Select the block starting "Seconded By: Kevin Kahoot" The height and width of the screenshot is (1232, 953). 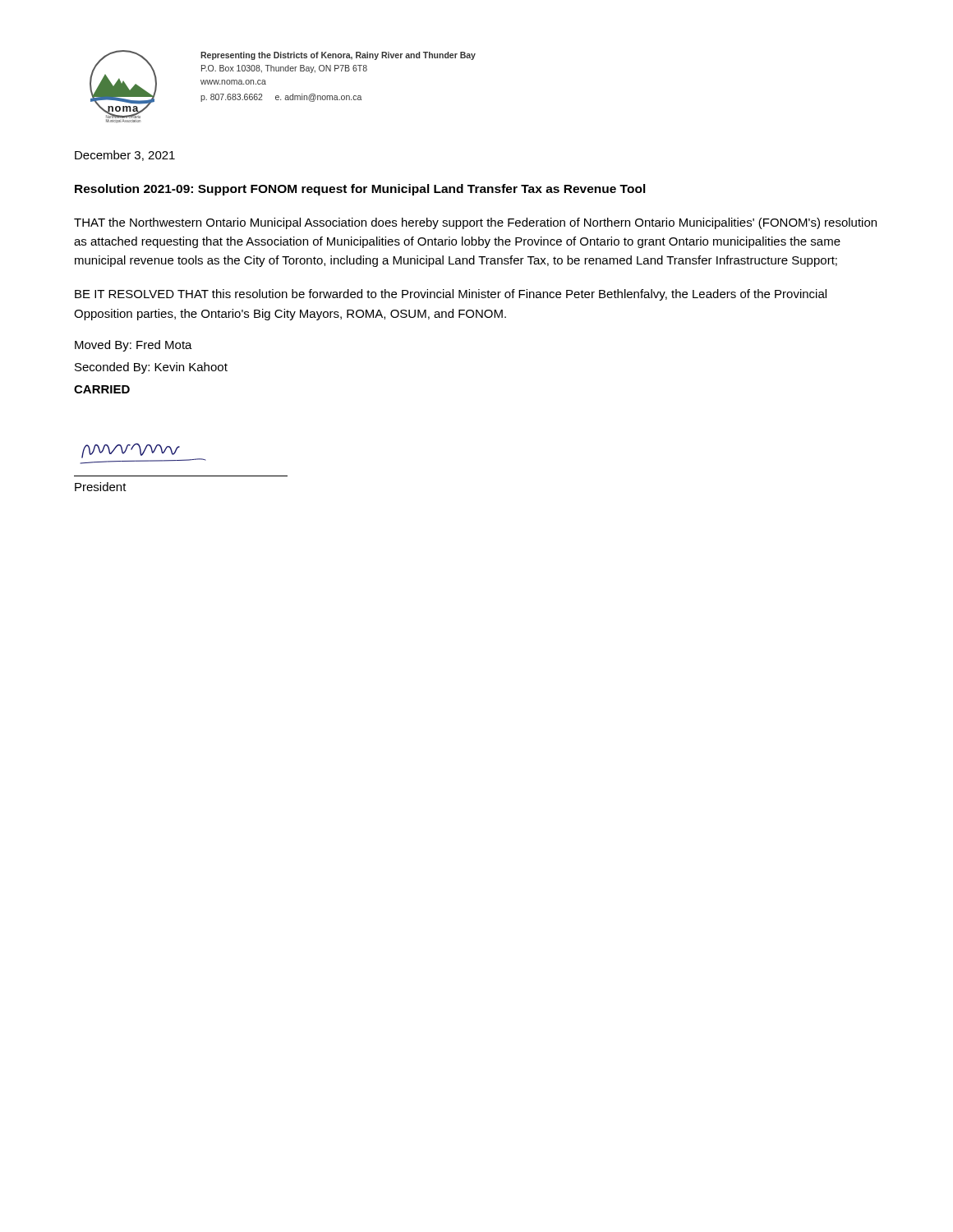pyautogui.click(x=151, y=367)
